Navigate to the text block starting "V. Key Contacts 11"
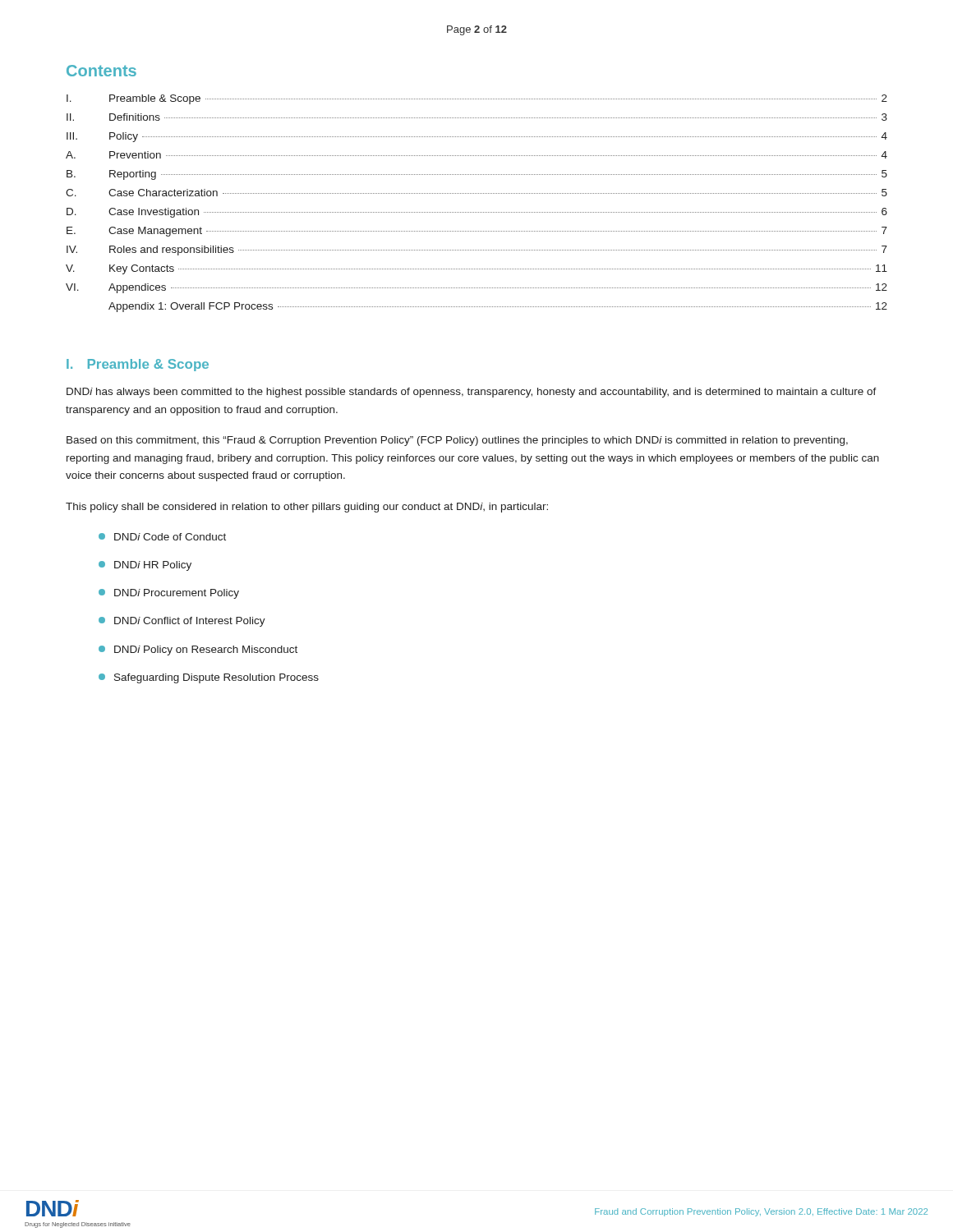This screenshot has width=953, height=1232. tap(476, 268)
